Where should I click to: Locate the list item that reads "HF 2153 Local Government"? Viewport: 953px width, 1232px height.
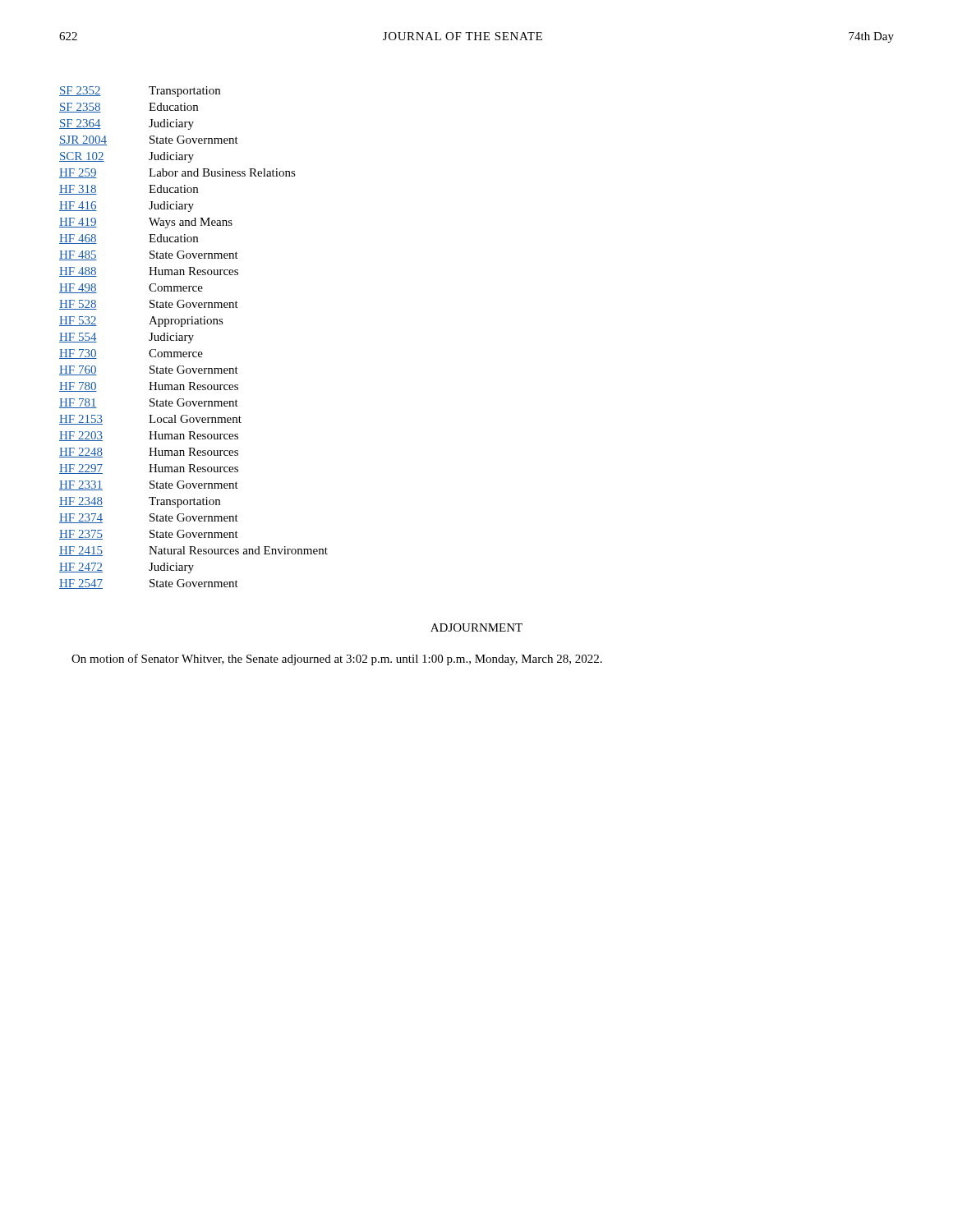click(193, 419)
